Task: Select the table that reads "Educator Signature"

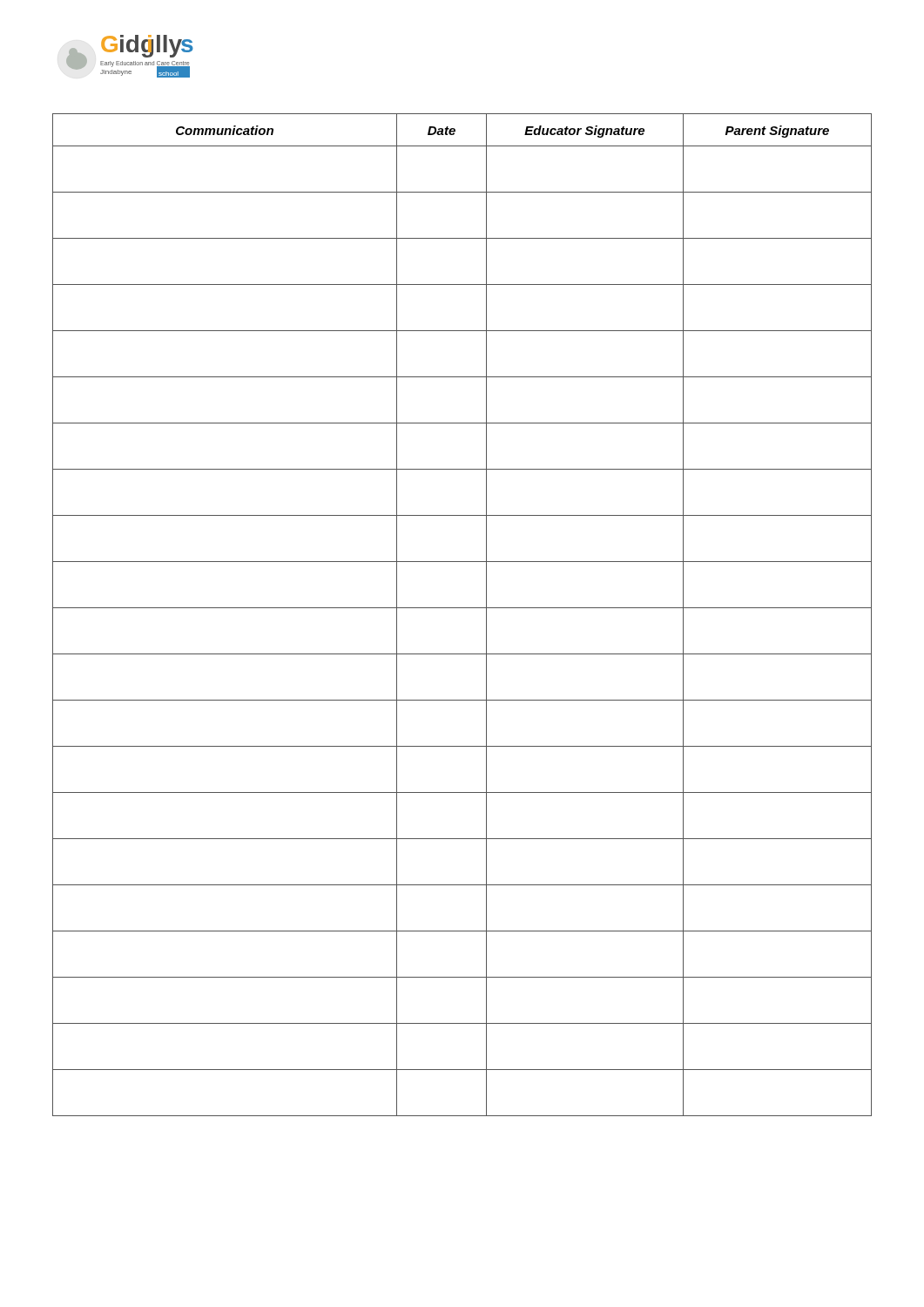Action: coord(462,615)
